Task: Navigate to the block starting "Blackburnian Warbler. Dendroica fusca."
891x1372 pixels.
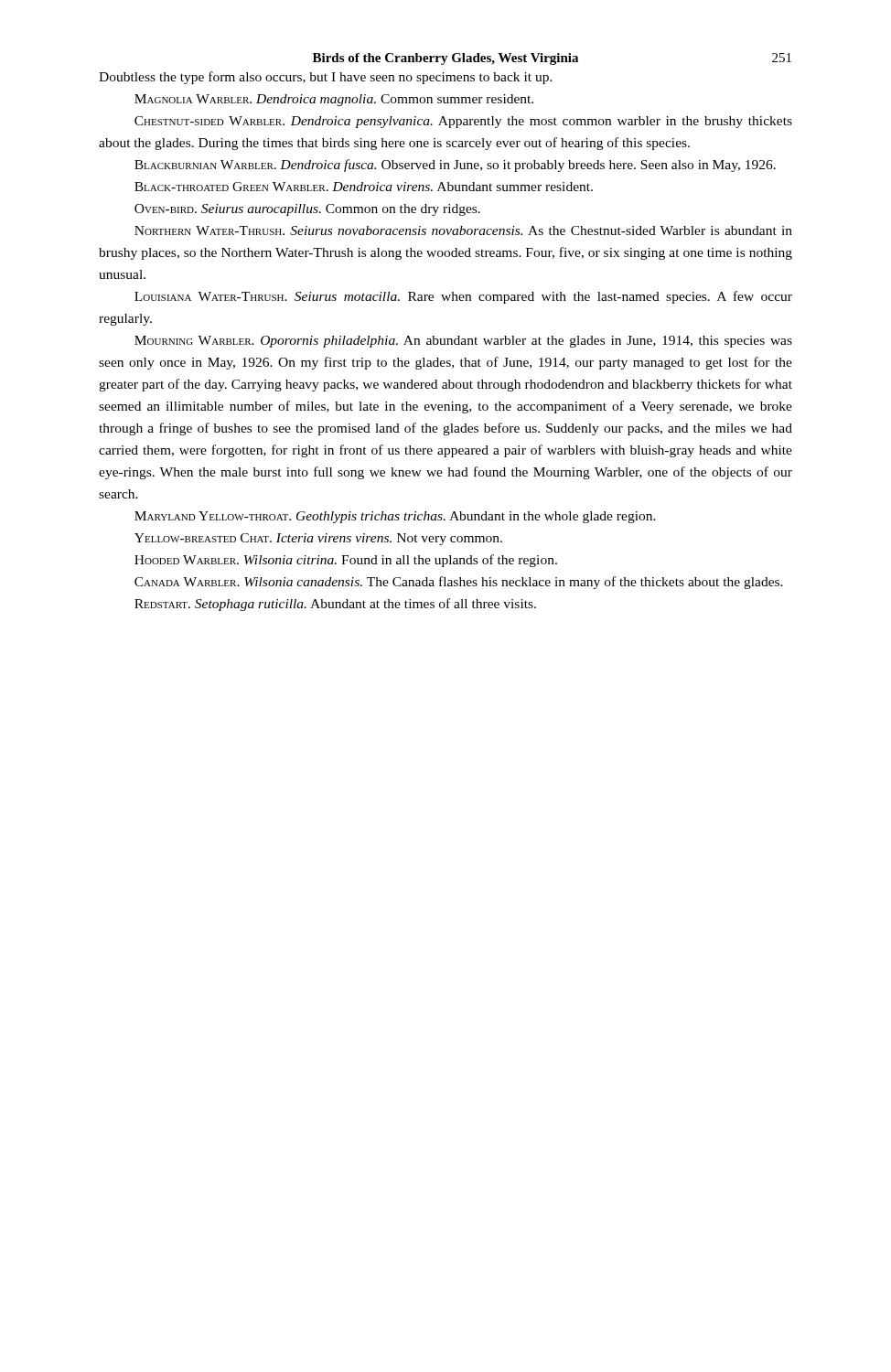Action: (455, 164)
